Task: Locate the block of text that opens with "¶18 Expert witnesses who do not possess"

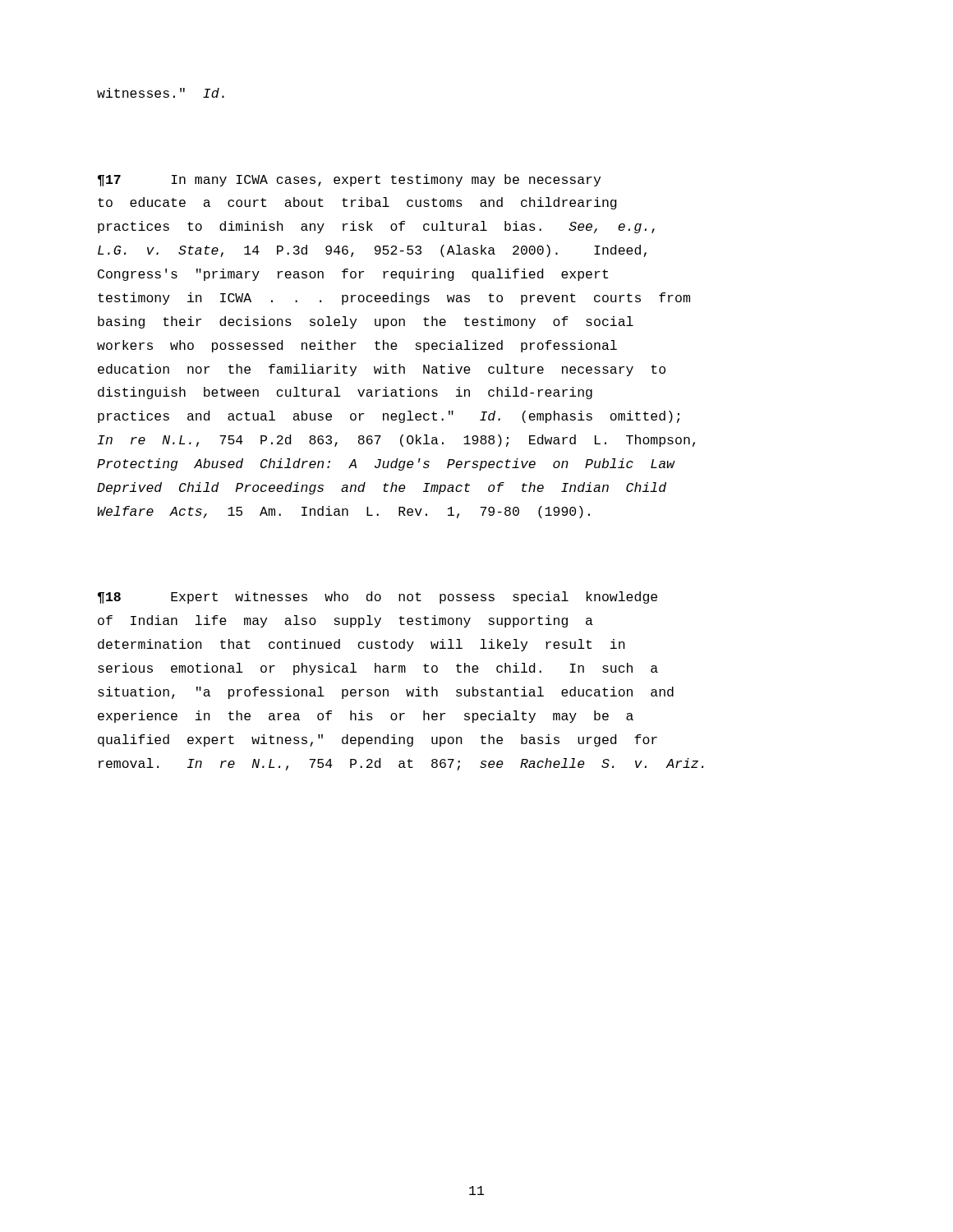Action: [402, 693]
